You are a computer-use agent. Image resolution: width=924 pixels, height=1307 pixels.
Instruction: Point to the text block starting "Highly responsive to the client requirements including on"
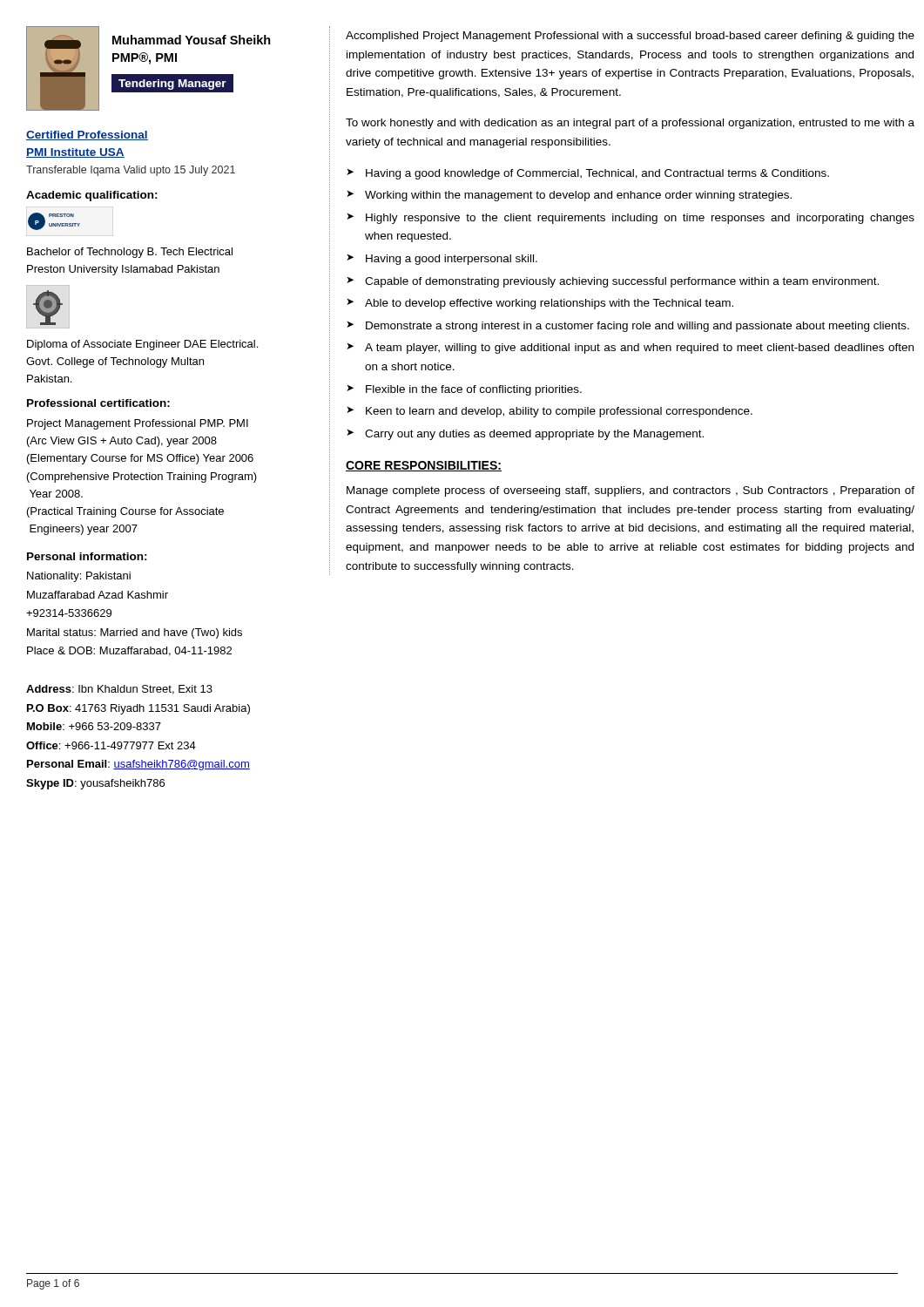pyautogui.click(x=640, y=227)
